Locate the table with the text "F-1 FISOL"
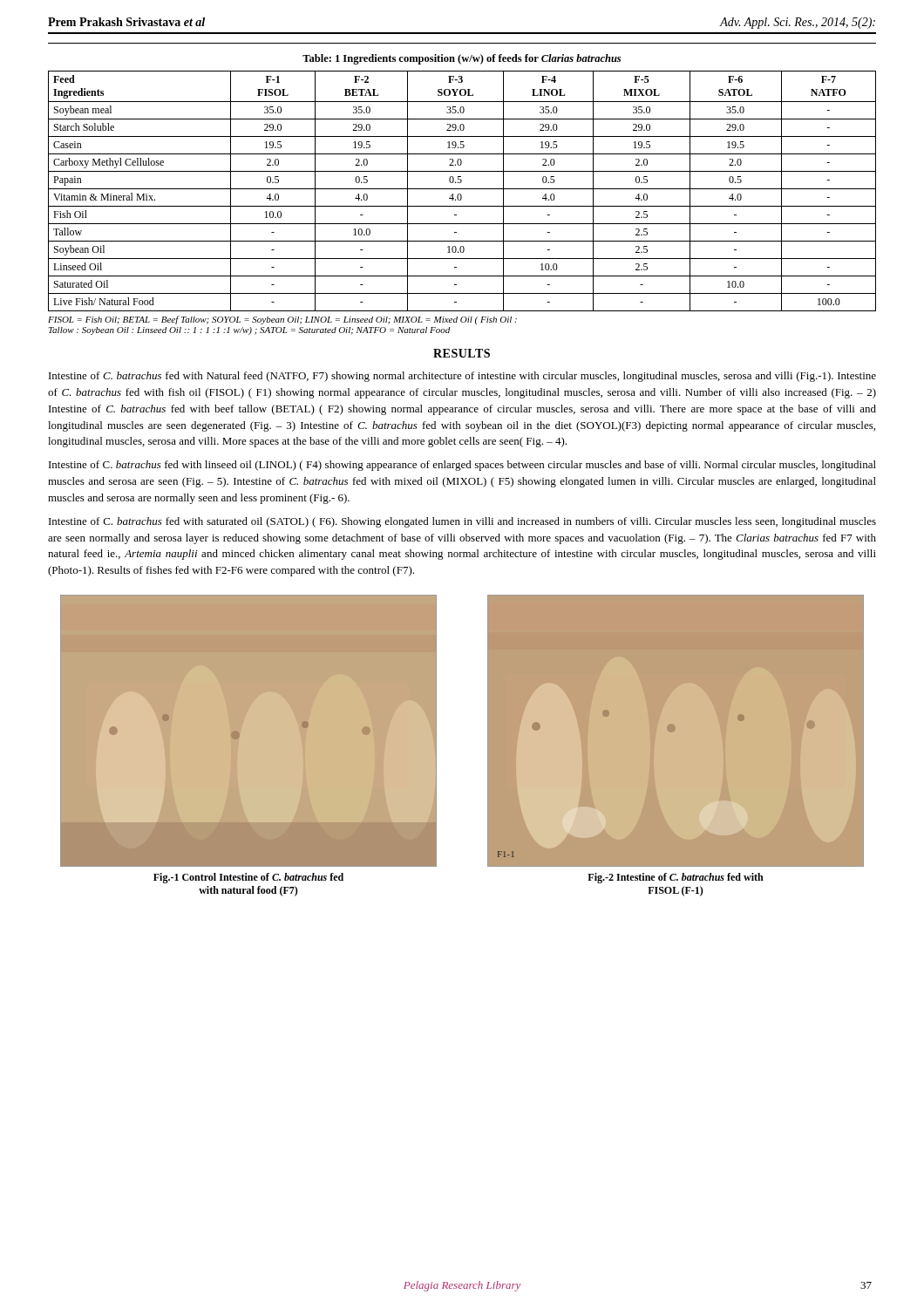Screen dimensions: 1308x924 (x=462, y=191)
